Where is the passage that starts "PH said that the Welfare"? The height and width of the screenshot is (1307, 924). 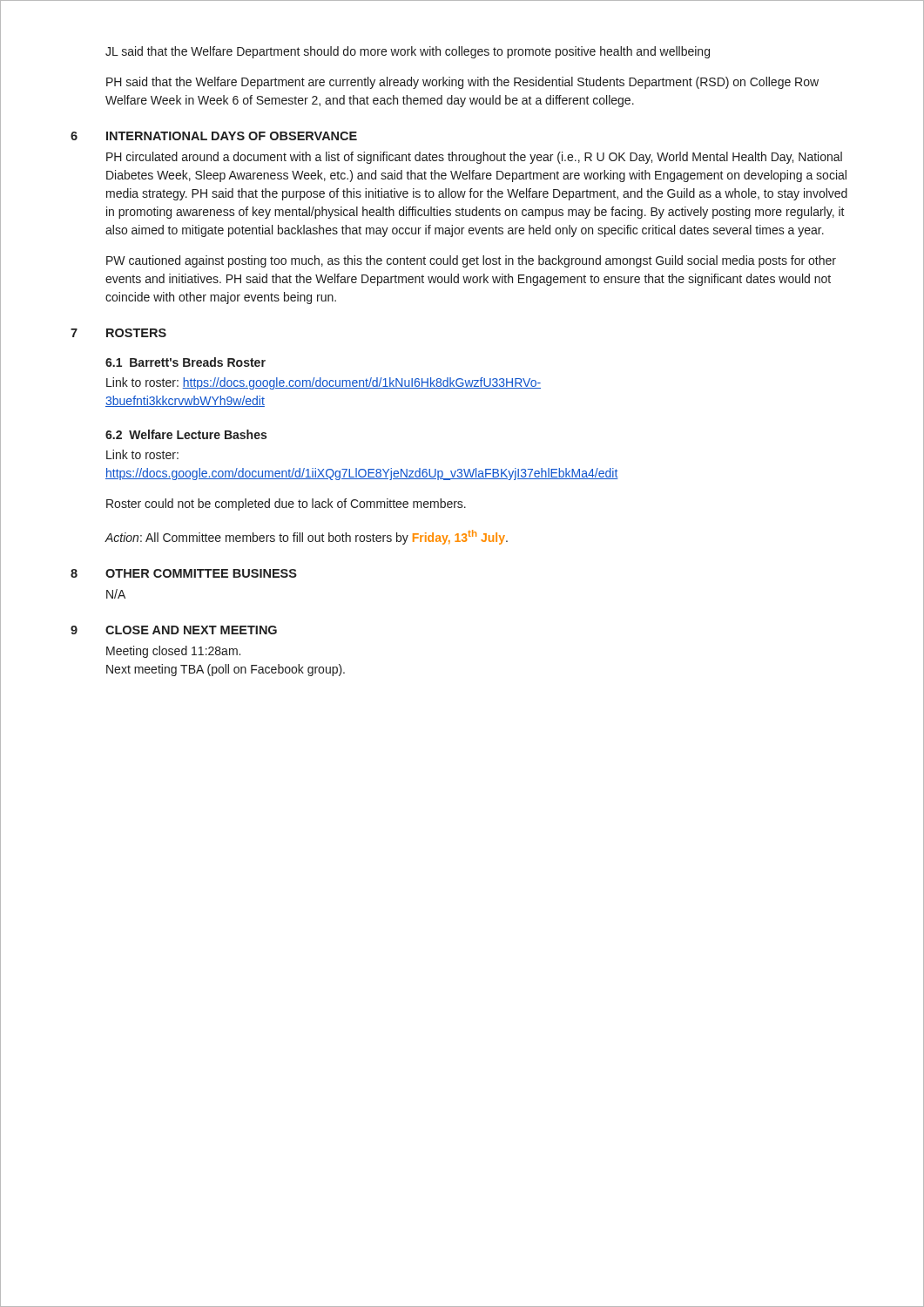462,91
